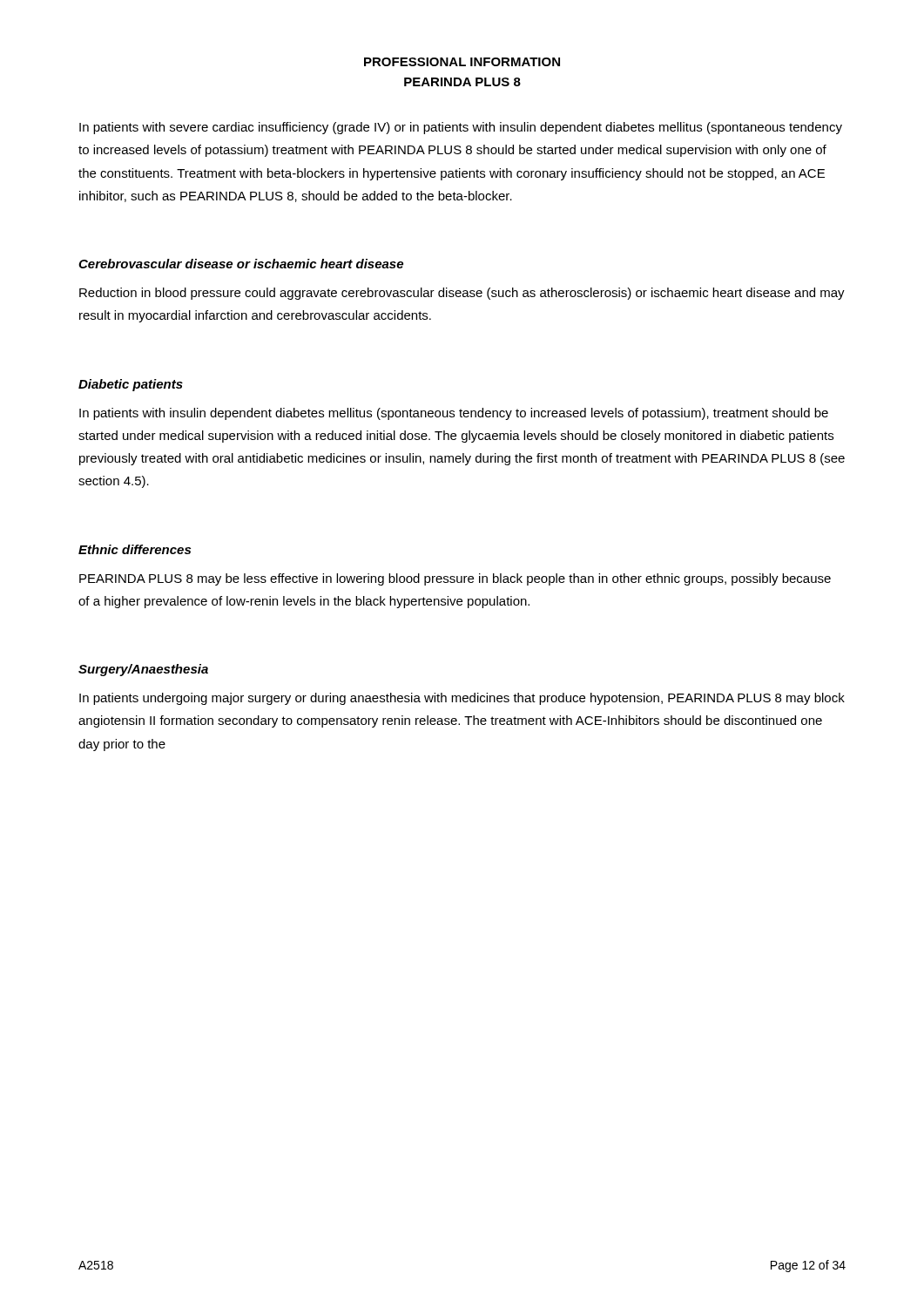The width and height of the screenshot is (924, 1307).
Task: Point to the text starting "Diabetic patients"
Action: (x=131, y=383)
